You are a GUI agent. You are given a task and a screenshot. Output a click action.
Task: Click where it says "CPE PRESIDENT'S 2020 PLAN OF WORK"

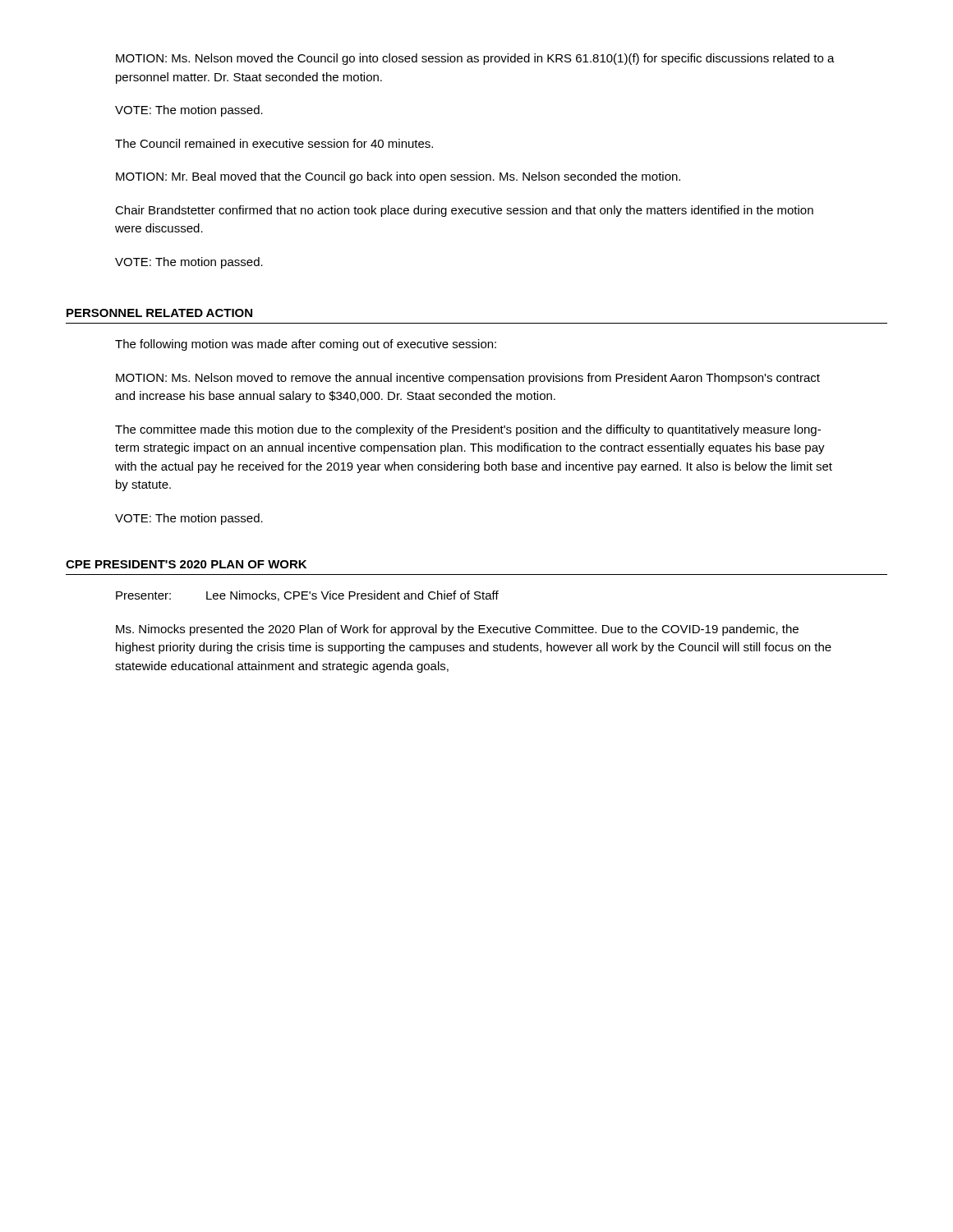coord(476,566)
